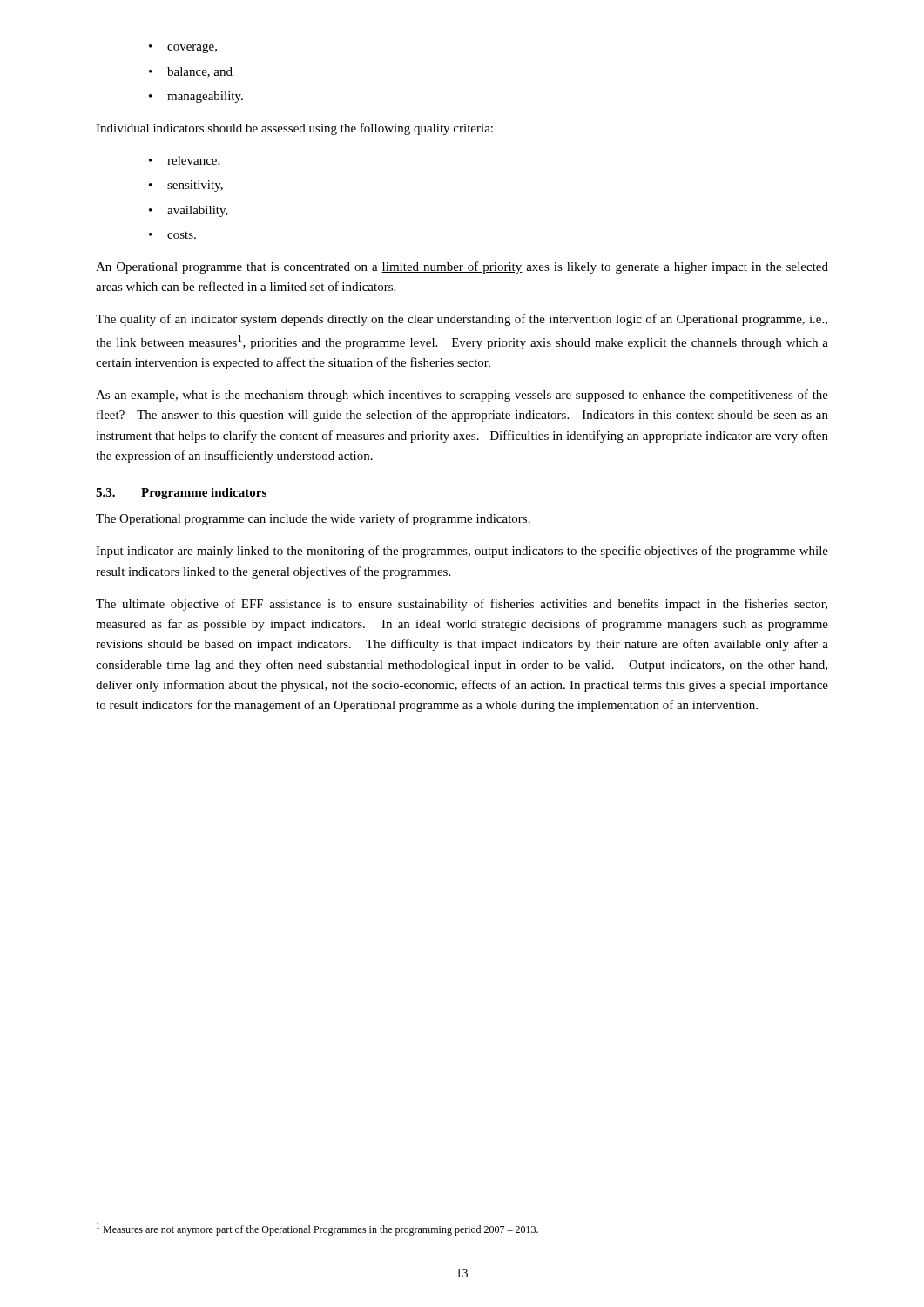Navigate to the element starting "The quality of an indicator"
Image resolution: width=924 pixels, height=1307 pixels.
(x=462, y=341)
